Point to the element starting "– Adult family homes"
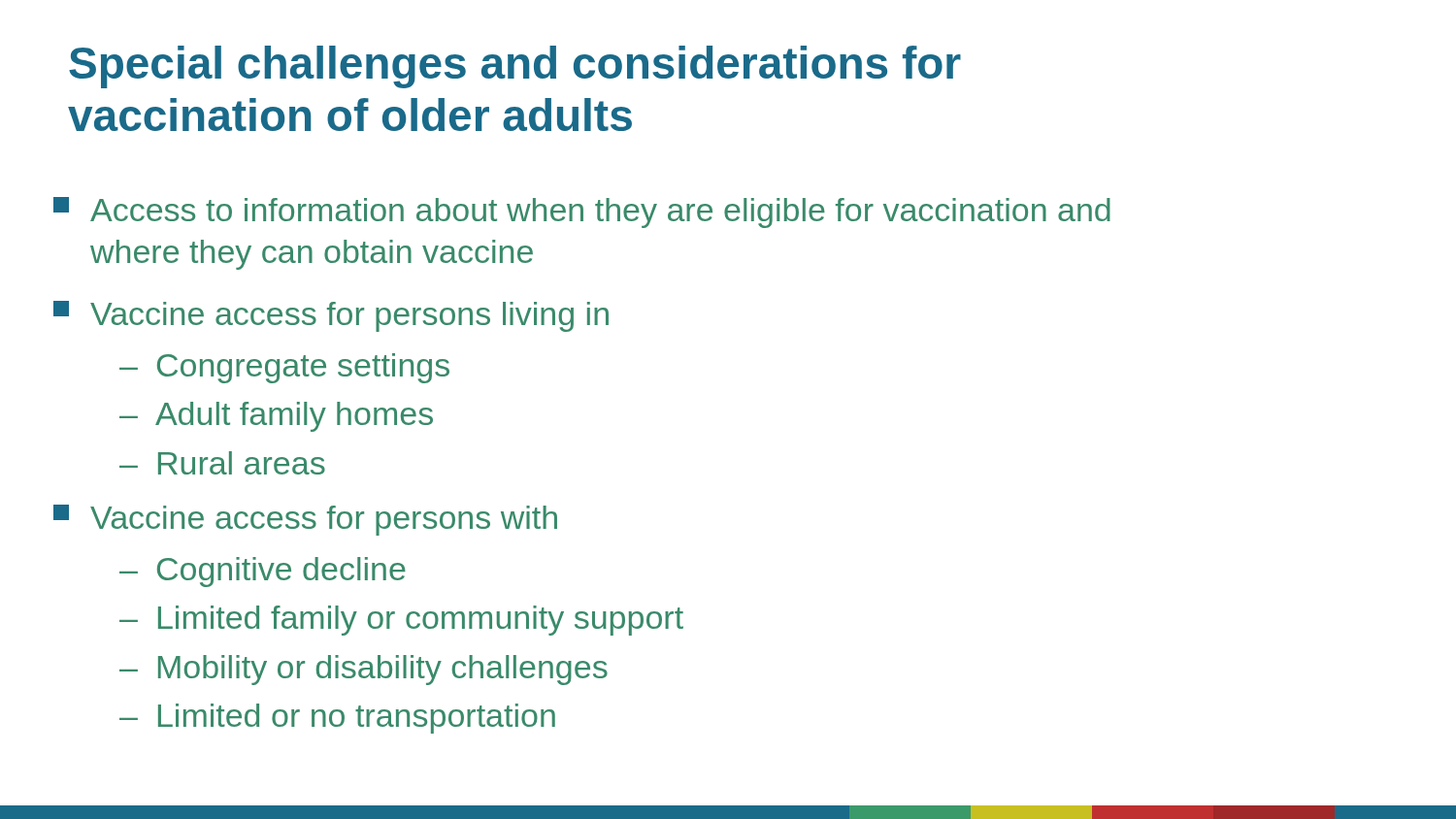The height and width of the screenshot is (819, 1456). (277, 414)
